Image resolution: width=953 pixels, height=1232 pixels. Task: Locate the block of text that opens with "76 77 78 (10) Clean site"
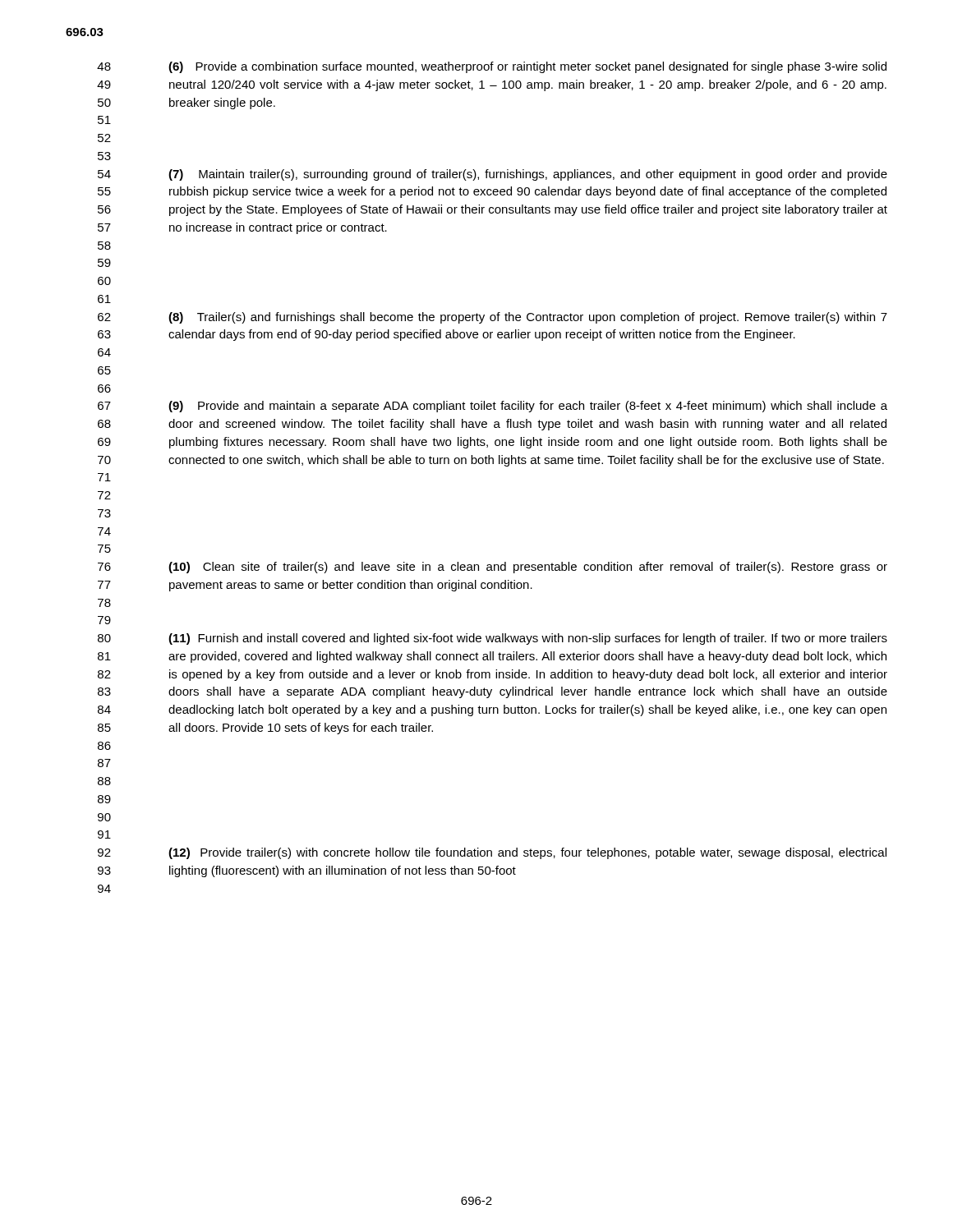click(x=476, y=585)
